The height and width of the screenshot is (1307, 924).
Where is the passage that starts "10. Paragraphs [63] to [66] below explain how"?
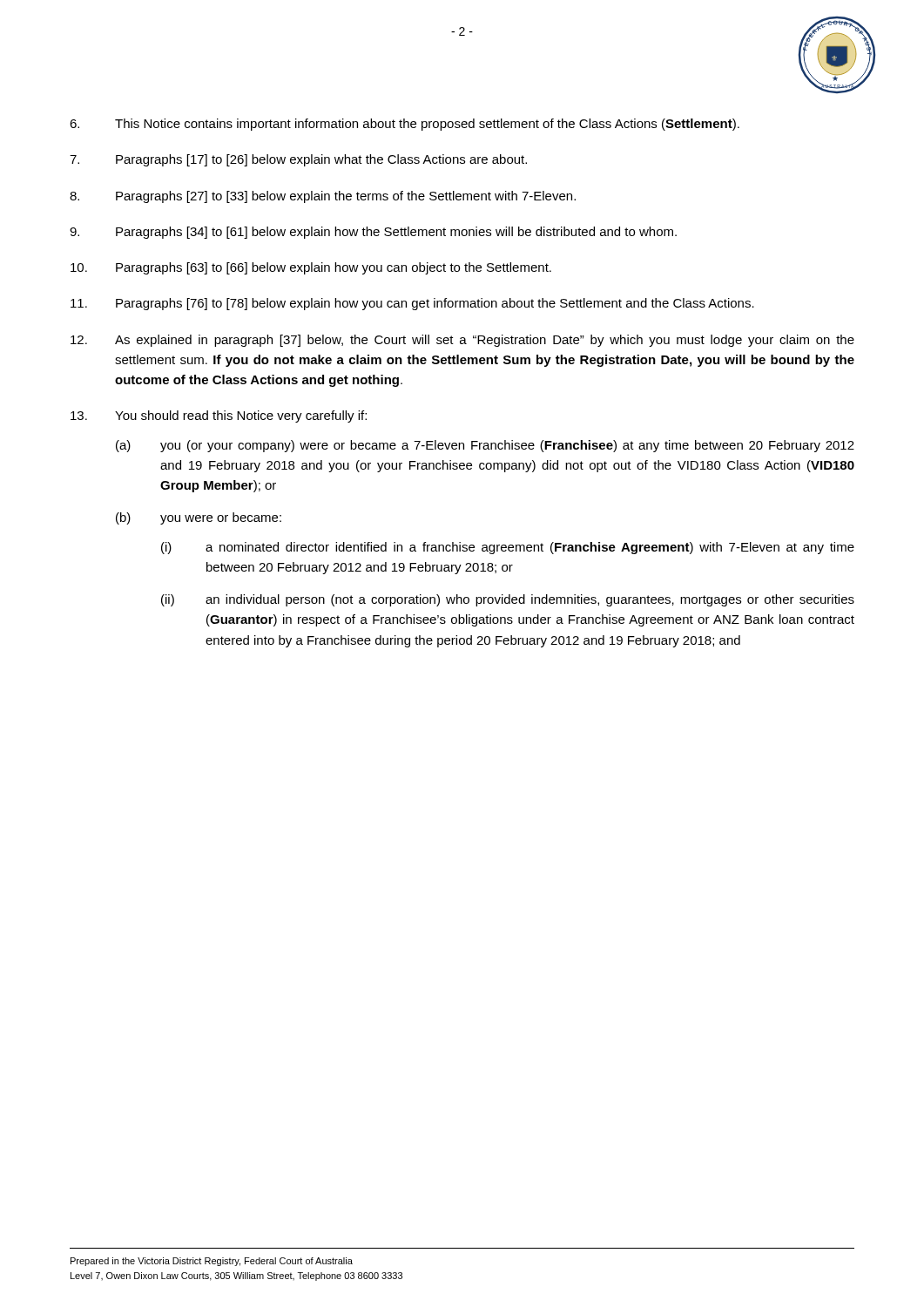pos(462,267)
